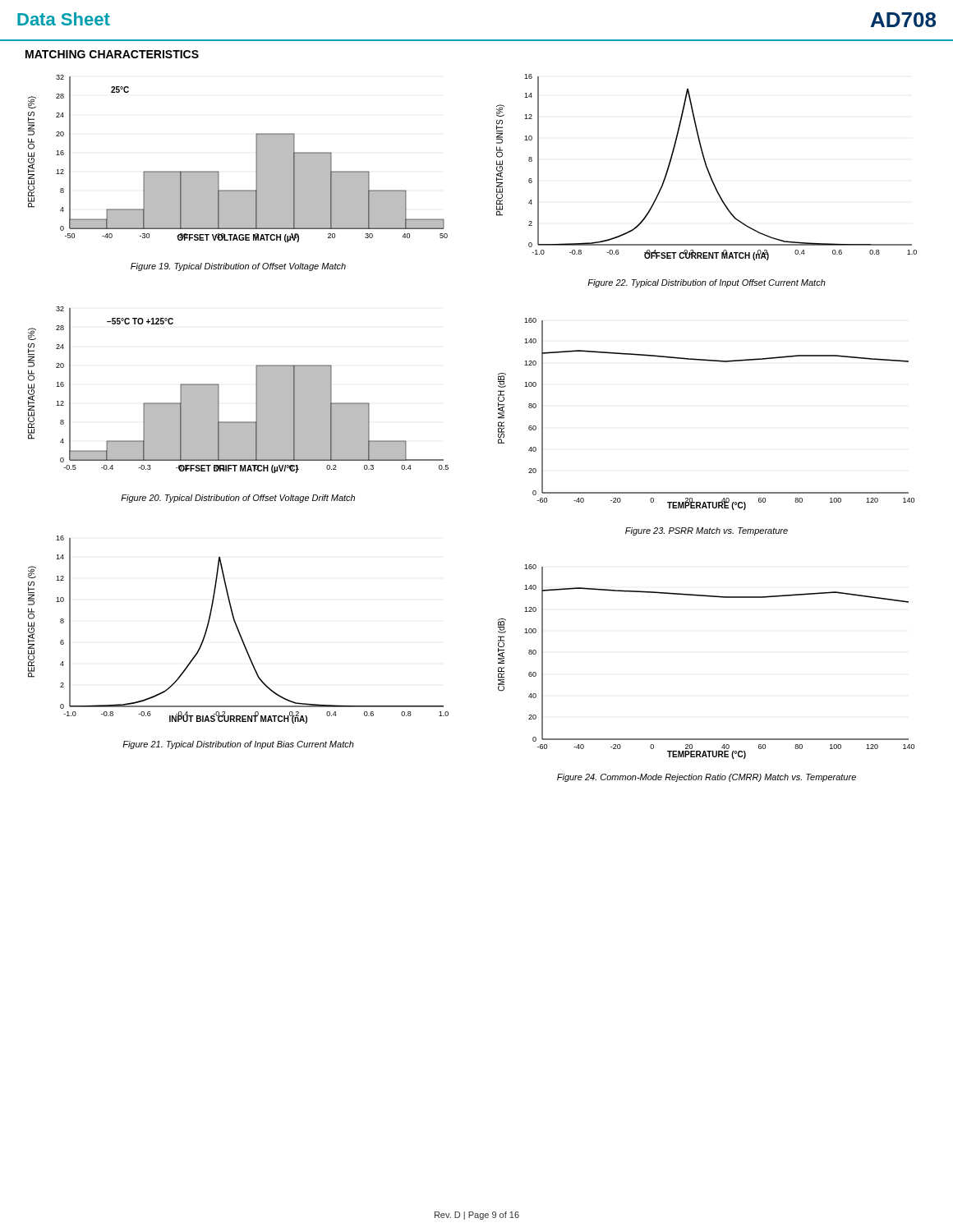Image resolution: width=953 pixels, height=1232 pixels.
Task: Locate the caption that opens with "Figure 23. PSRR Match vs."
Action: pos(707,531)
